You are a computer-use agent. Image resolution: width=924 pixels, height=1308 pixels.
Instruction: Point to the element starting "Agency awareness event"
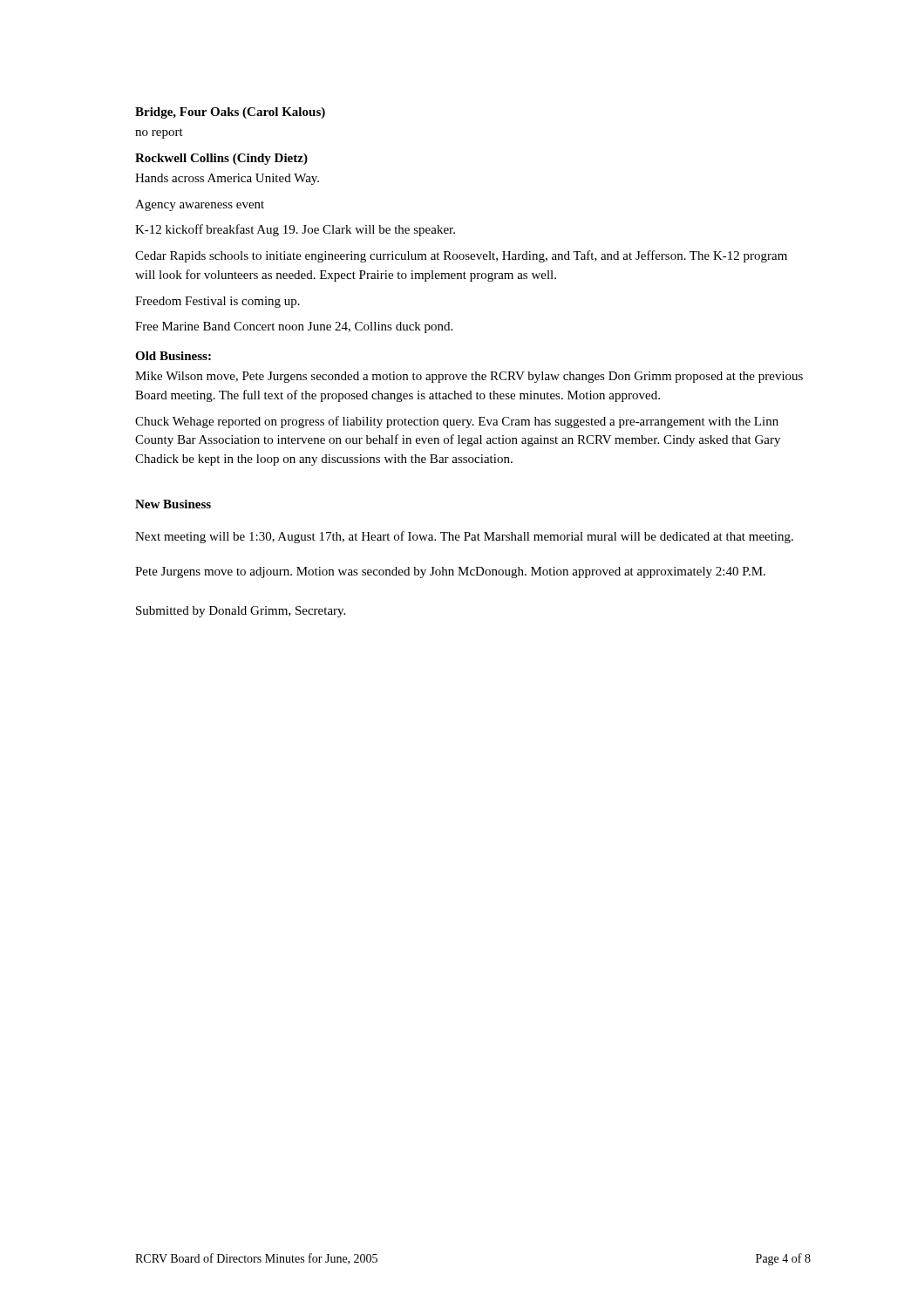click(x=200, y=204)
